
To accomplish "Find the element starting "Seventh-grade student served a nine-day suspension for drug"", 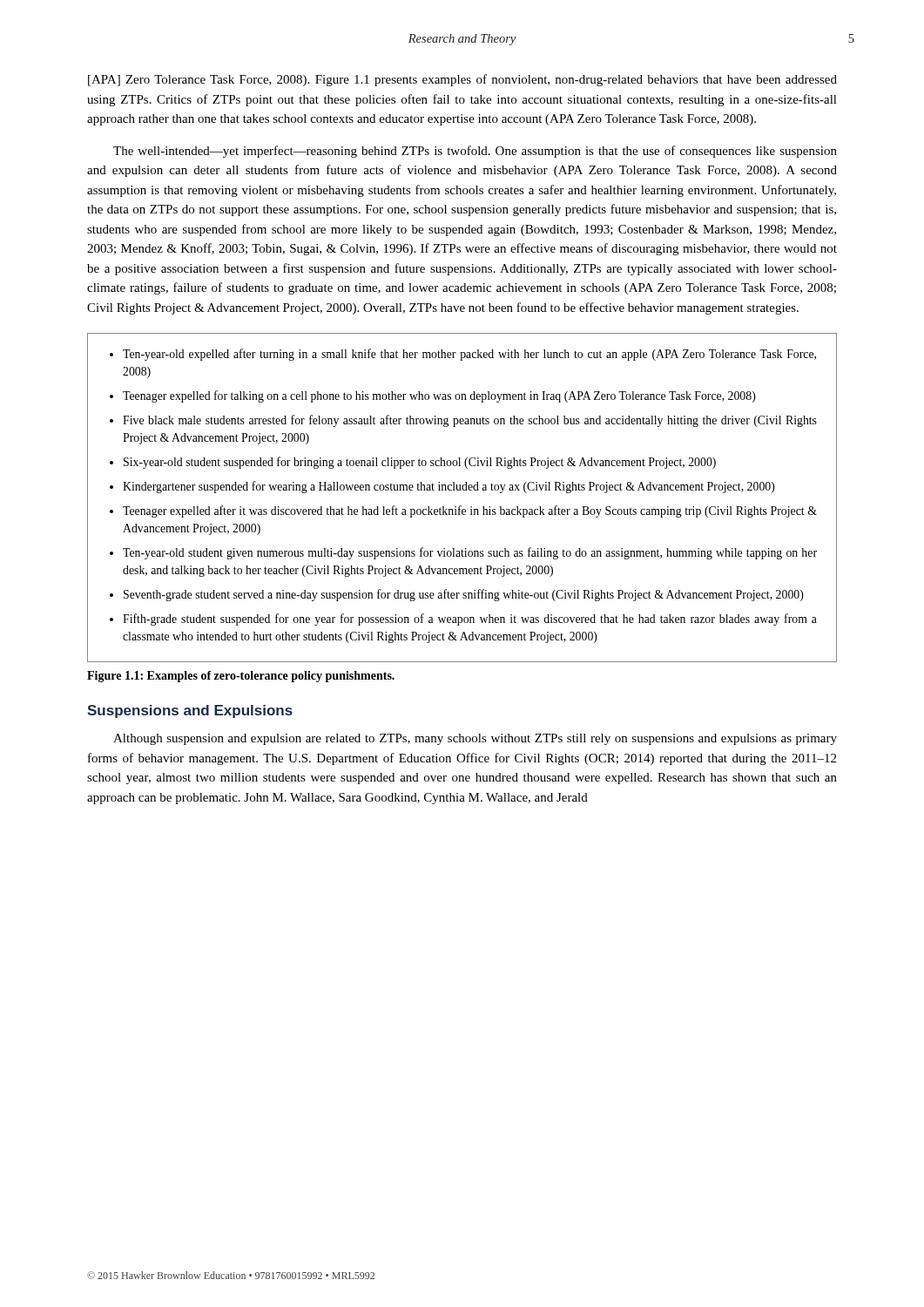I will tap(463, 595).
